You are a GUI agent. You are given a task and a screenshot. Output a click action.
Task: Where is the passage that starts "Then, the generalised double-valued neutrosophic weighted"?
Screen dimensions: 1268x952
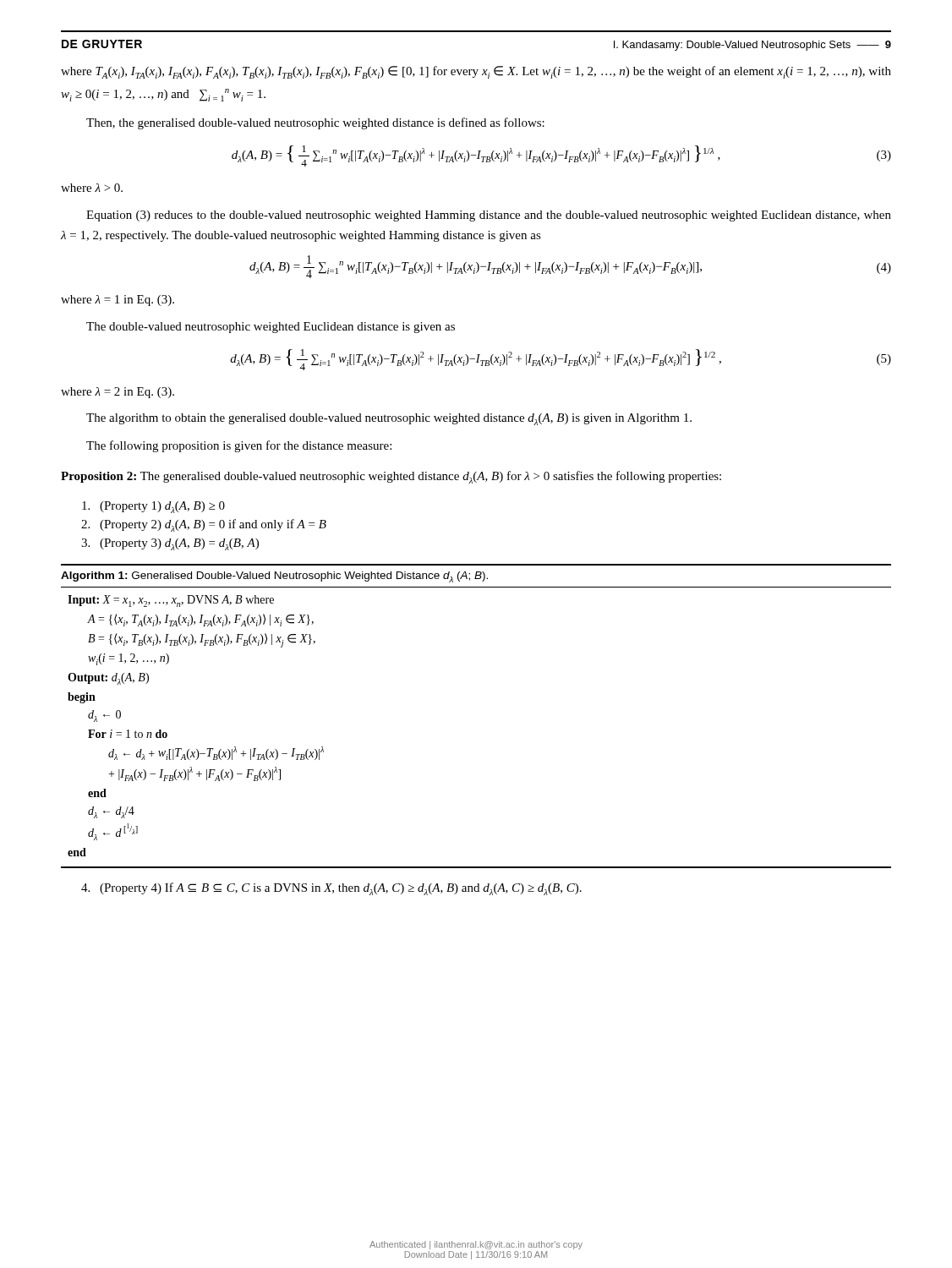point(476,123)
